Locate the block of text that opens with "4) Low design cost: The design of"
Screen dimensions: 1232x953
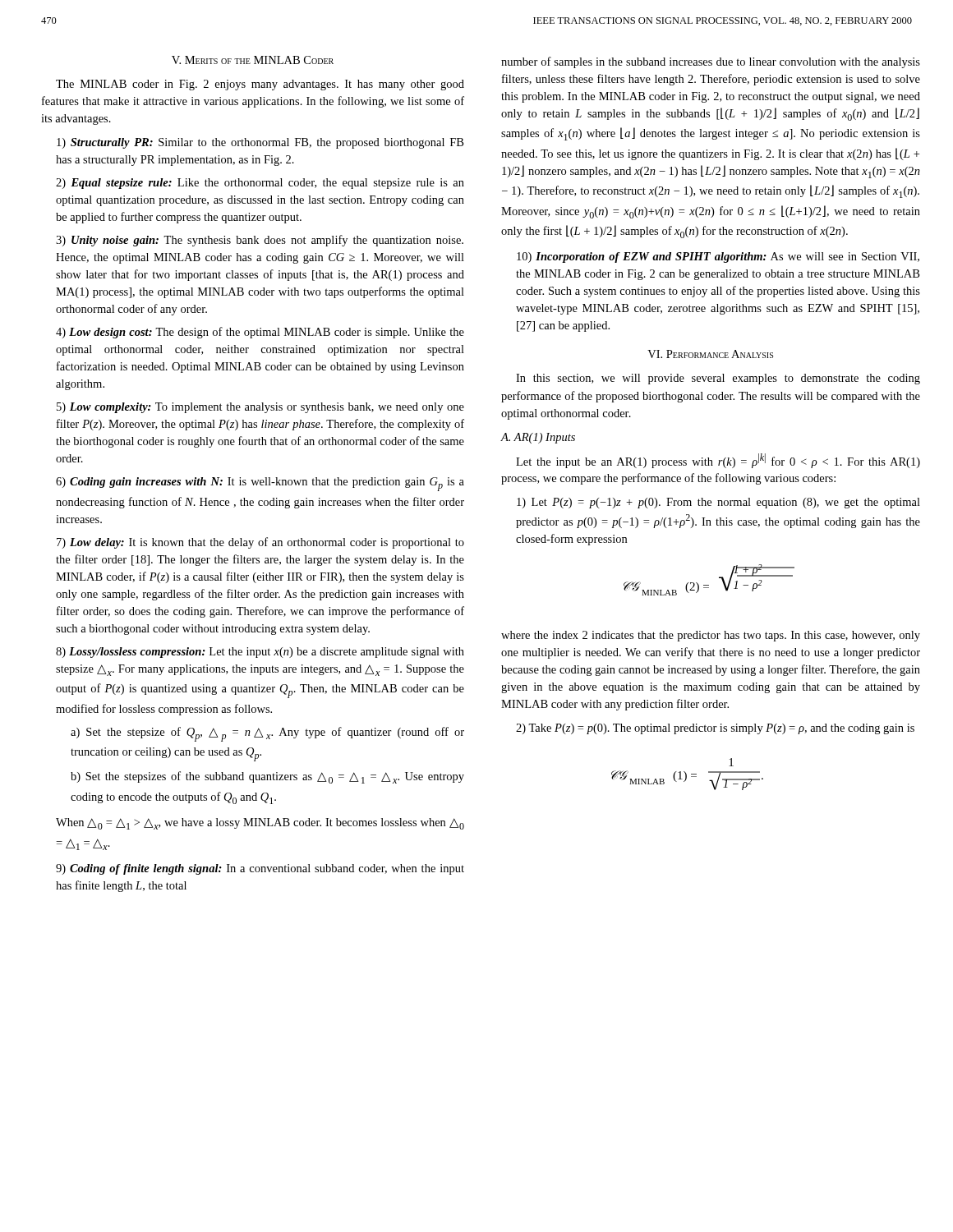pyautogui.click(x=260, y=358)
